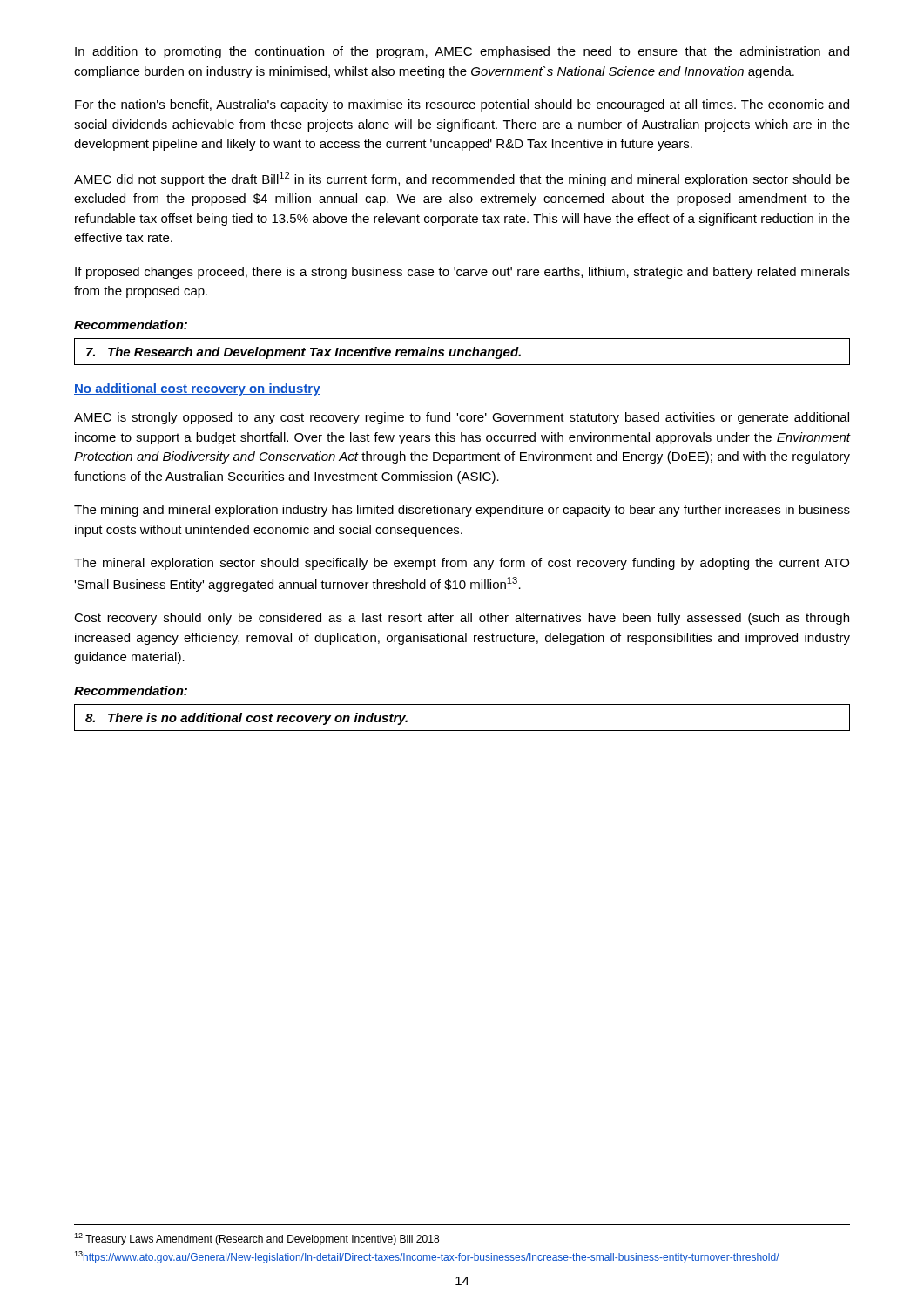Click the passage that begins "AMEC is strongly opposed to any cost recovery"
Screen dimensions: 1307x924
(x=462, y=447)
